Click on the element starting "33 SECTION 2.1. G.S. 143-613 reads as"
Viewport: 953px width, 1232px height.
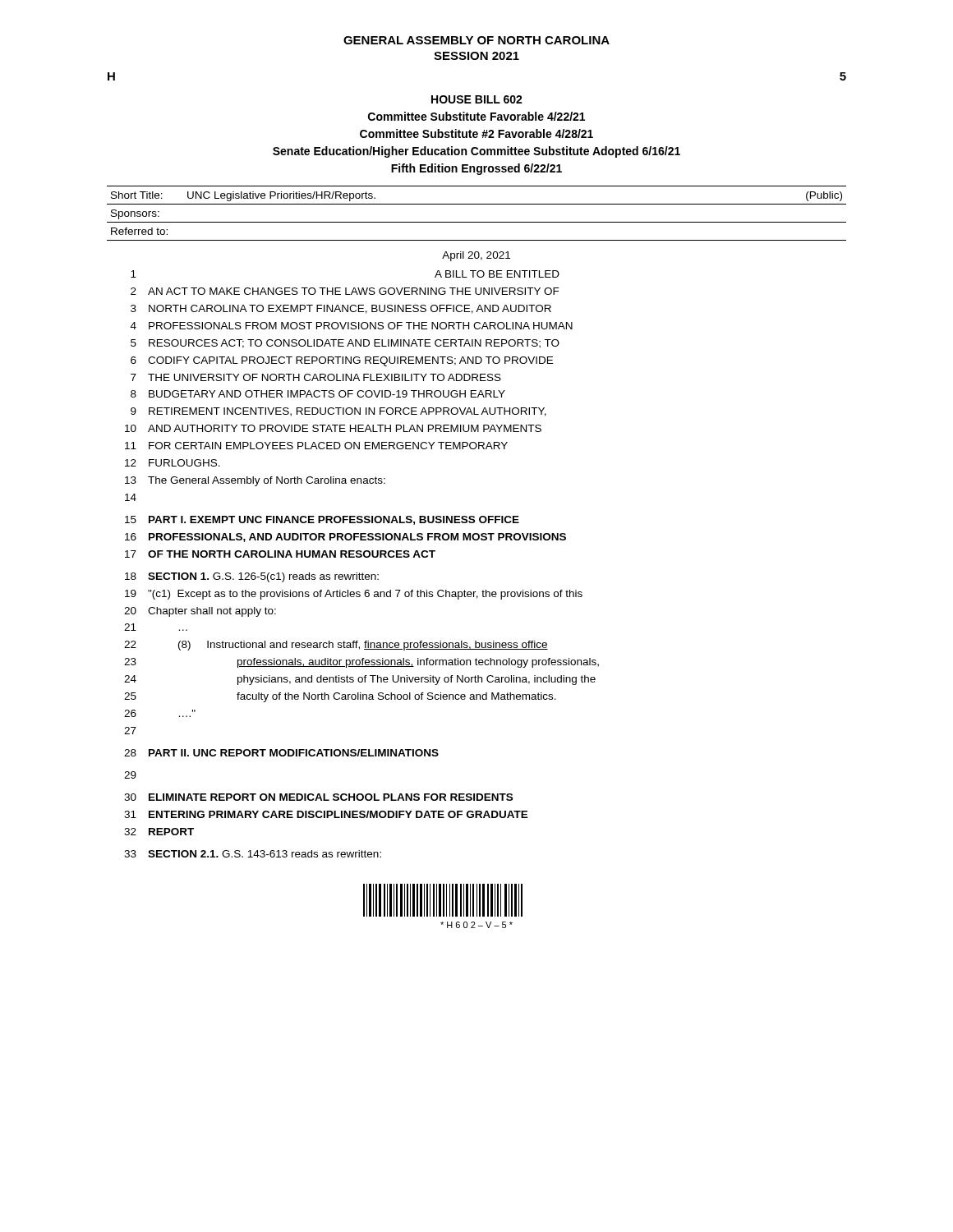point(253,854)
